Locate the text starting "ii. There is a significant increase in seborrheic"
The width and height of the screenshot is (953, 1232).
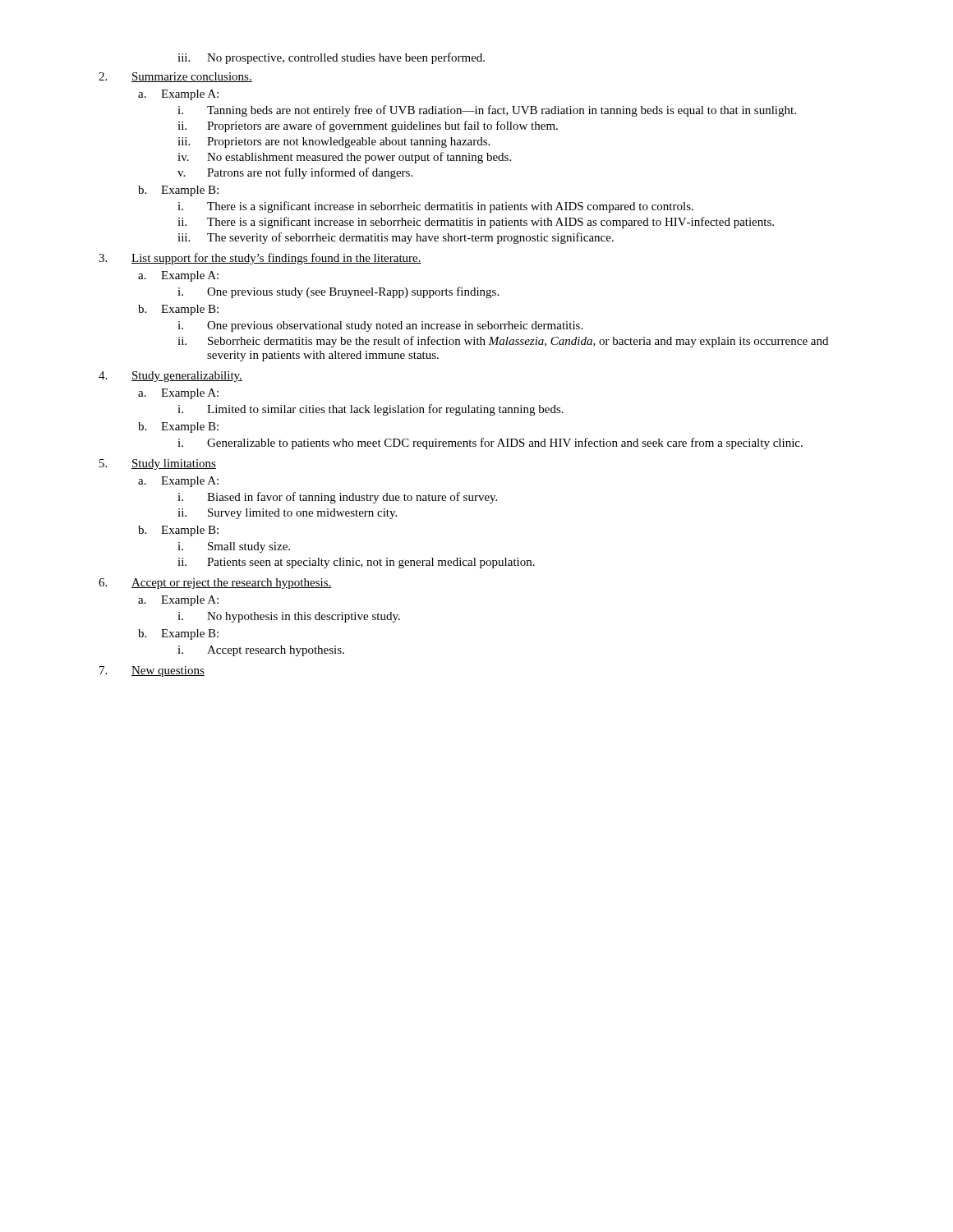tap(516, 222)
